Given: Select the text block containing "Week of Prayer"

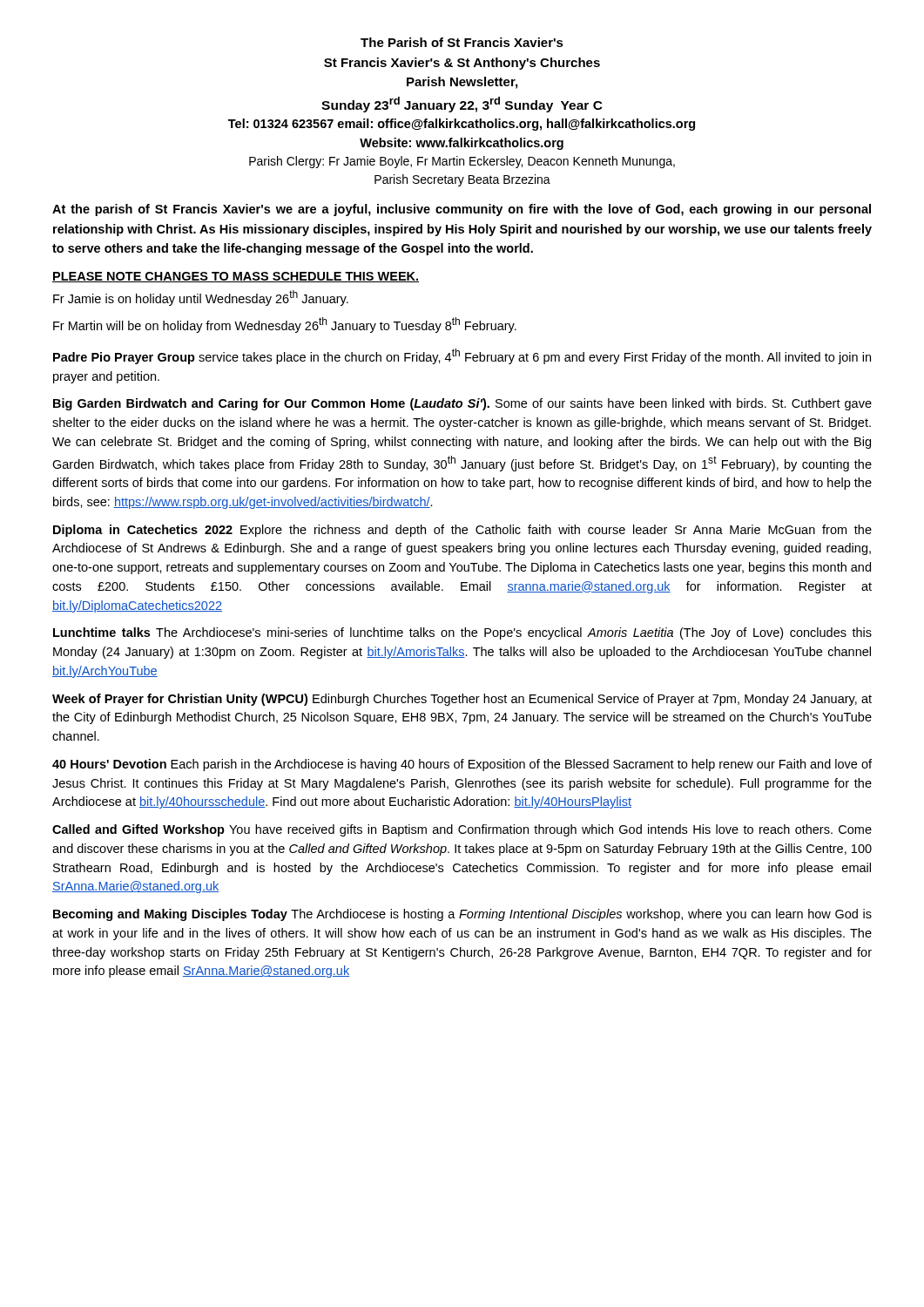Looking at the screenshot, I should click(462, 717).
